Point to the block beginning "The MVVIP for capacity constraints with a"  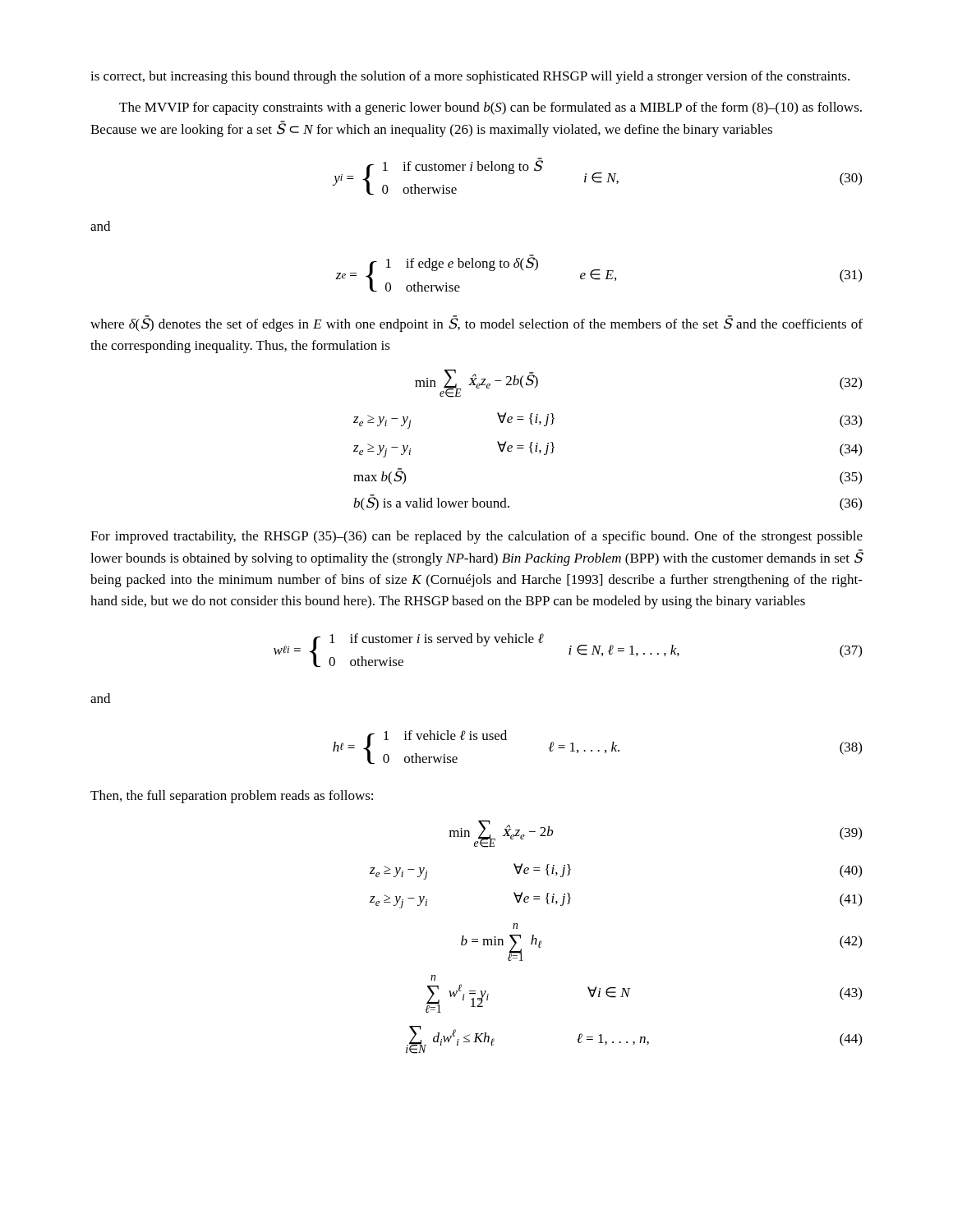(x=476, y=119)
